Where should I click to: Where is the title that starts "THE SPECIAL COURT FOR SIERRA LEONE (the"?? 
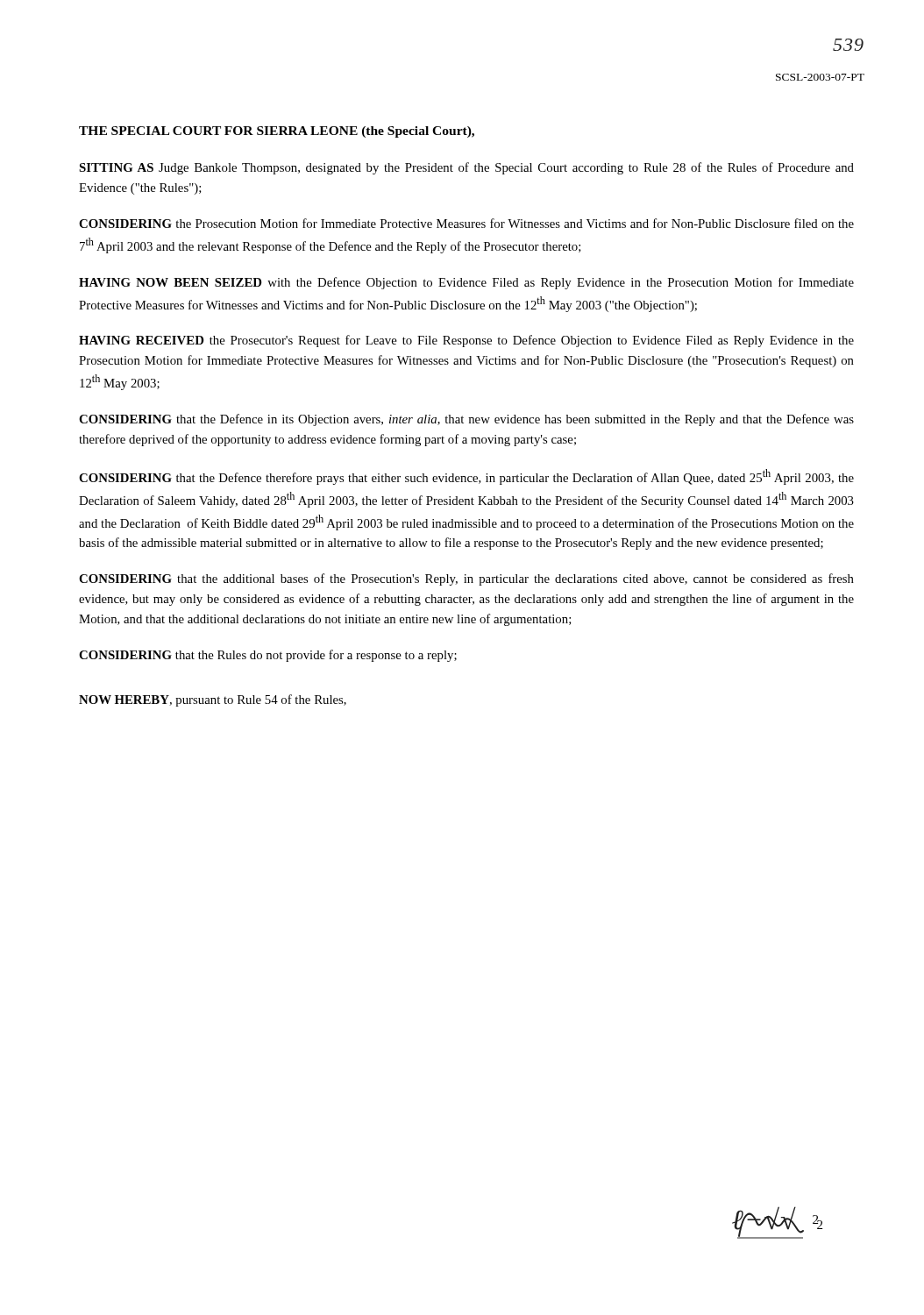(x=277, y=130)
